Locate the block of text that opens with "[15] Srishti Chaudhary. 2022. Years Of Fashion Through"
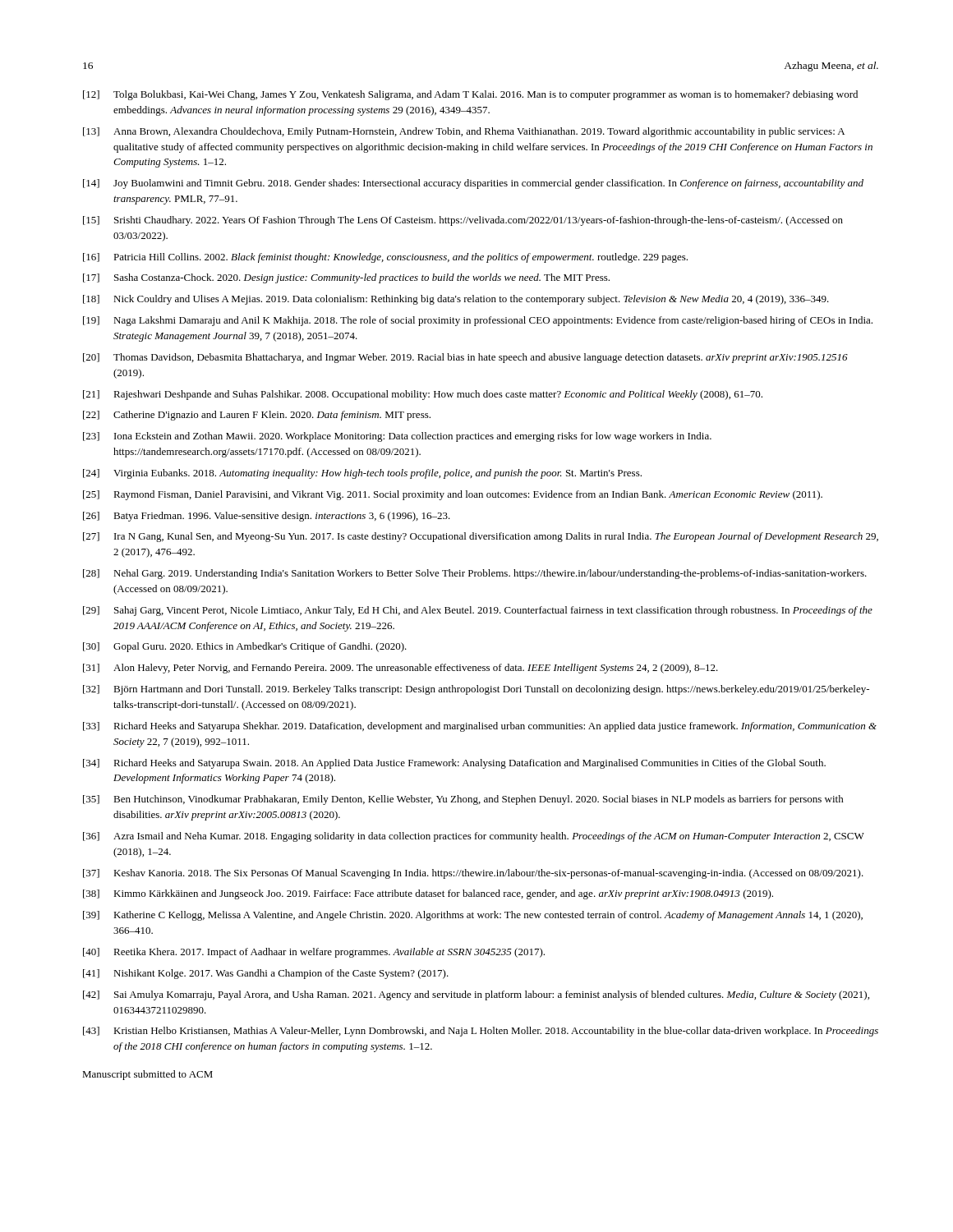 pyautogui.click(x=481, y=228)
